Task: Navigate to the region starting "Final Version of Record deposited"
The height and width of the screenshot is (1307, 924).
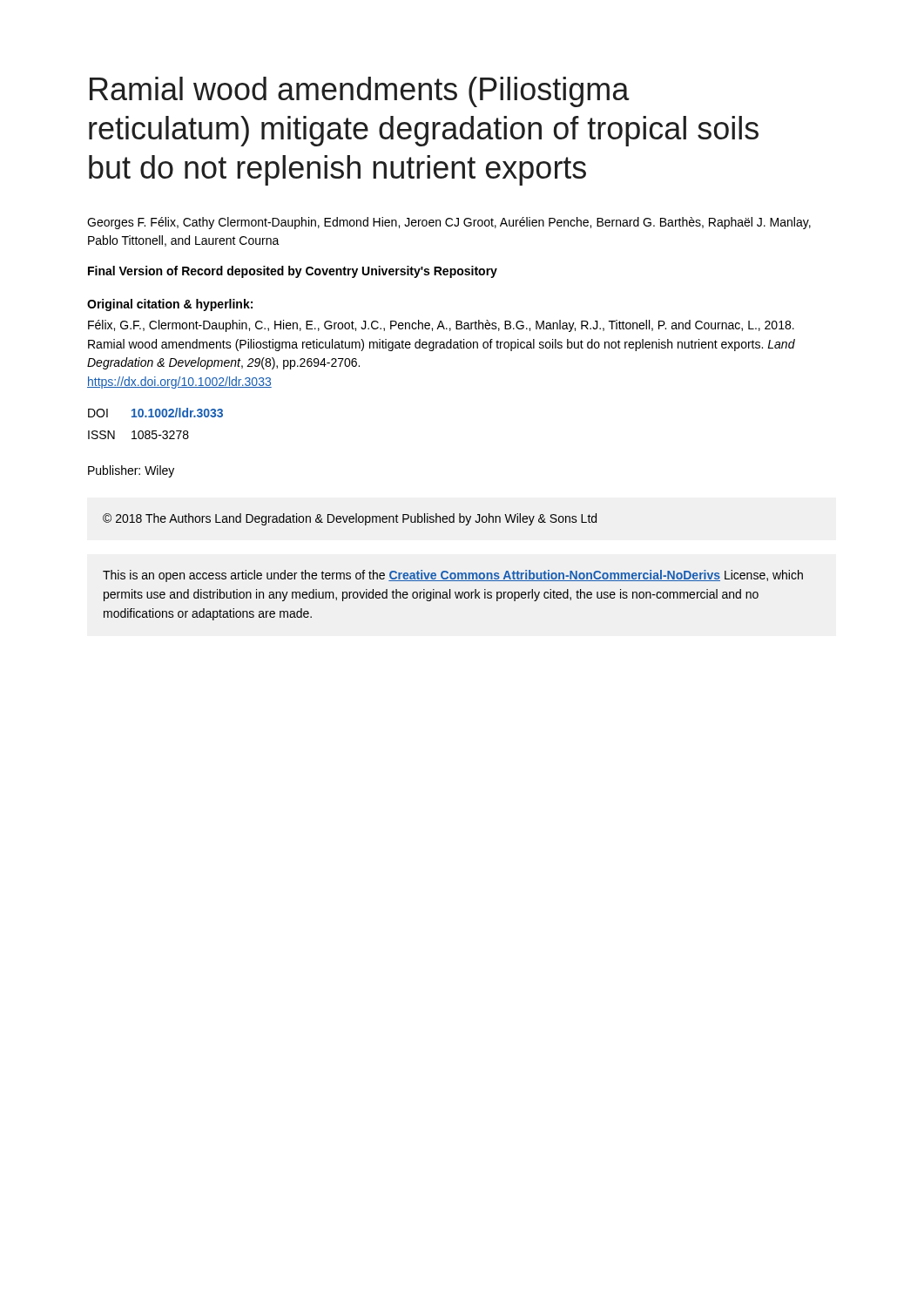Action: point(292,271)
